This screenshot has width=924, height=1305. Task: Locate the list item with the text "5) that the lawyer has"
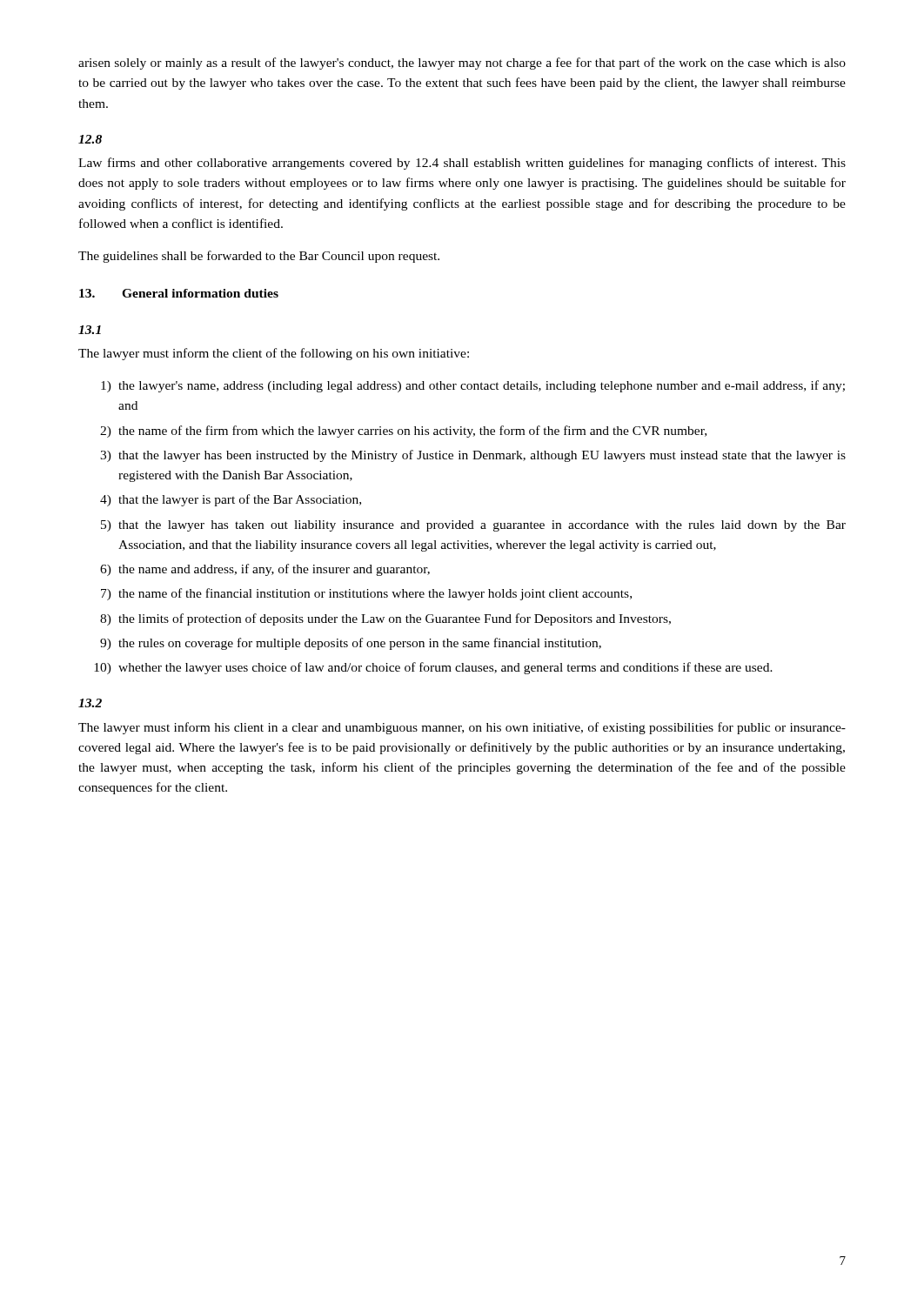(x=462, y=534)
